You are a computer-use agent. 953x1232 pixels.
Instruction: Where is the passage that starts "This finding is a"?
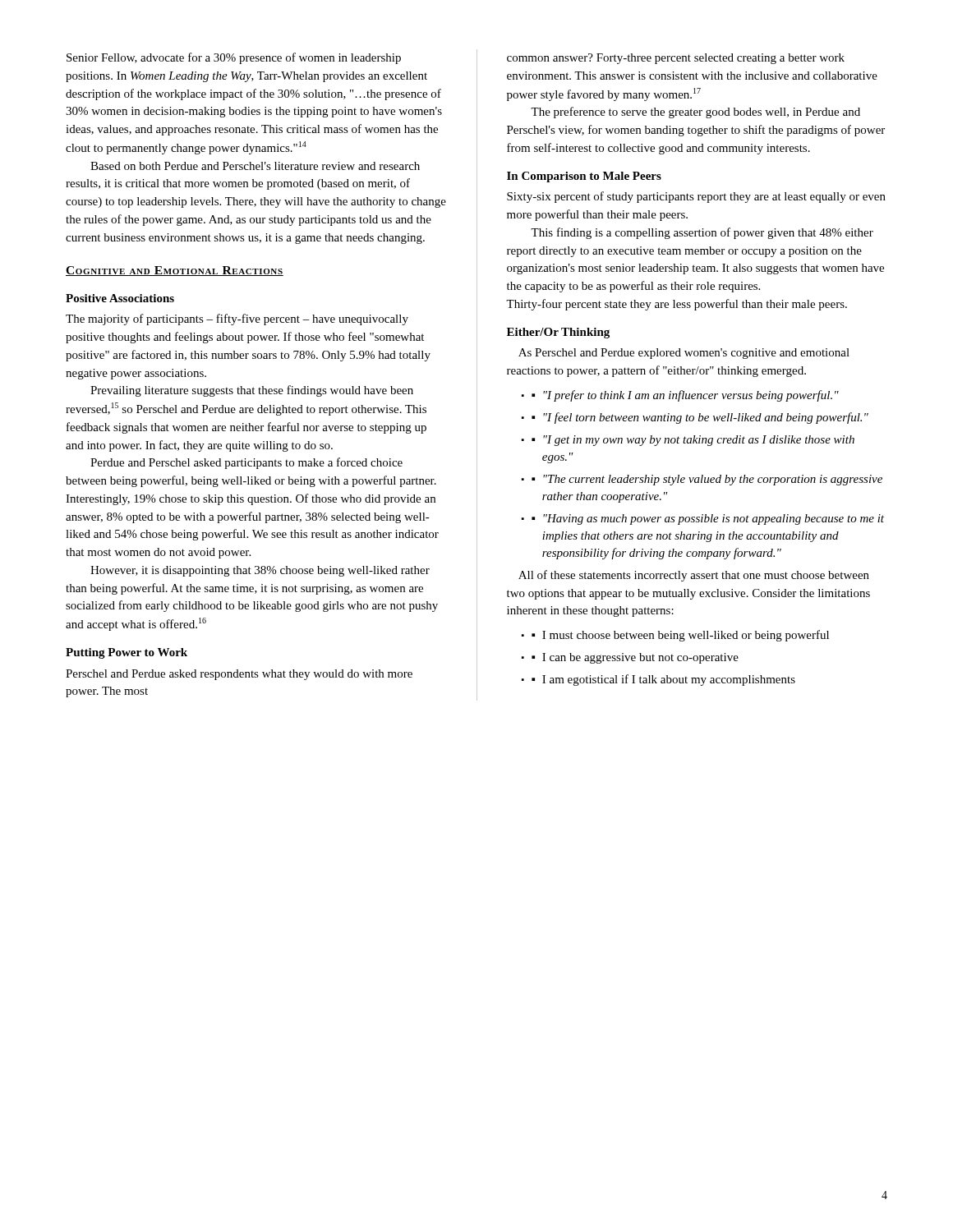click(x=697, y=260)
